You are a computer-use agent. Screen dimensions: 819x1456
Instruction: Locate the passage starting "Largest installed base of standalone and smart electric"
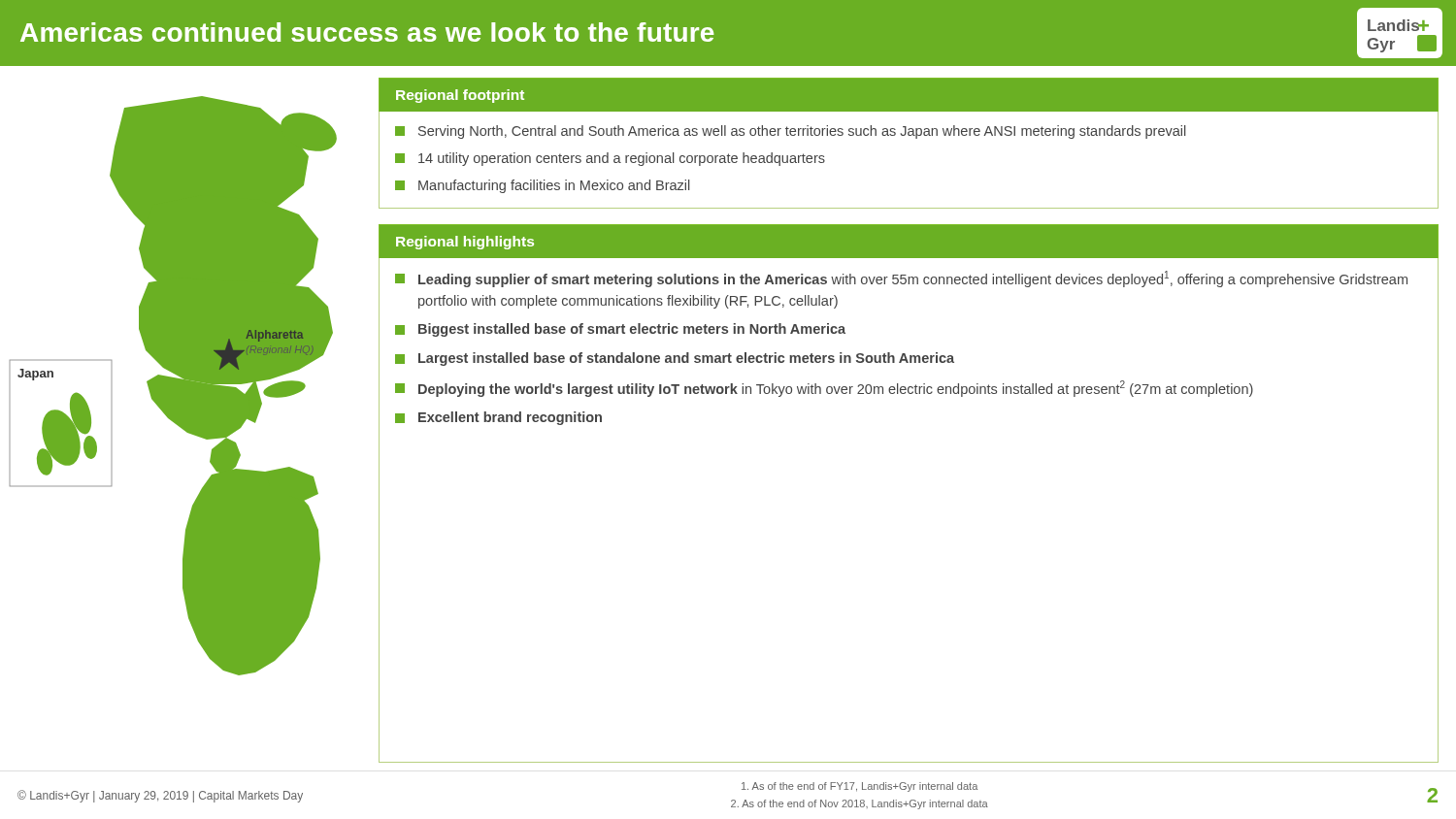pos(675,359)
